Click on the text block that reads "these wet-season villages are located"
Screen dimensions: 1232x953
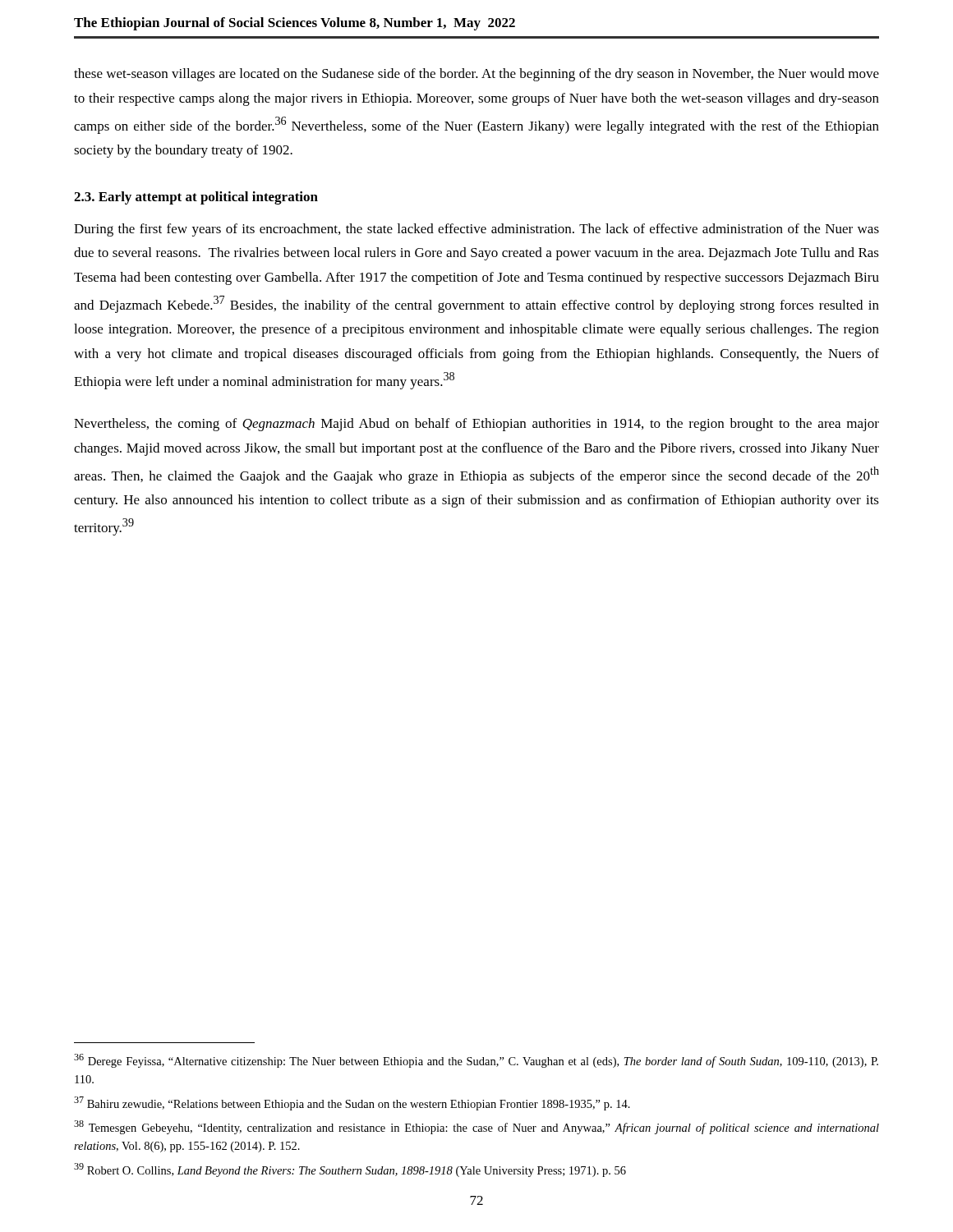click(476, 112)
